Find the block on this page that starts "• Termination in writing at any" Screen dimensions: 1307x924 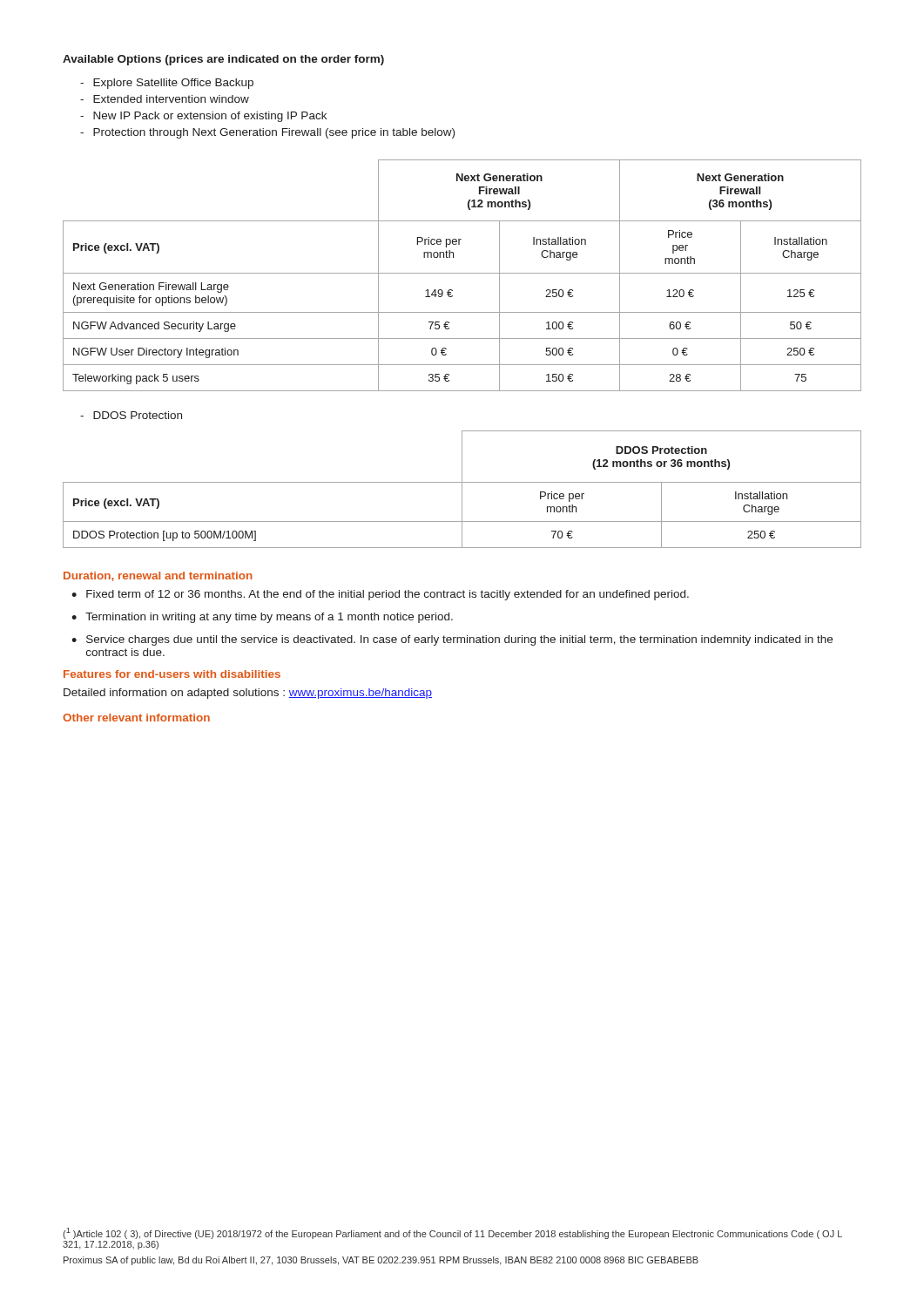coord(262,618)
